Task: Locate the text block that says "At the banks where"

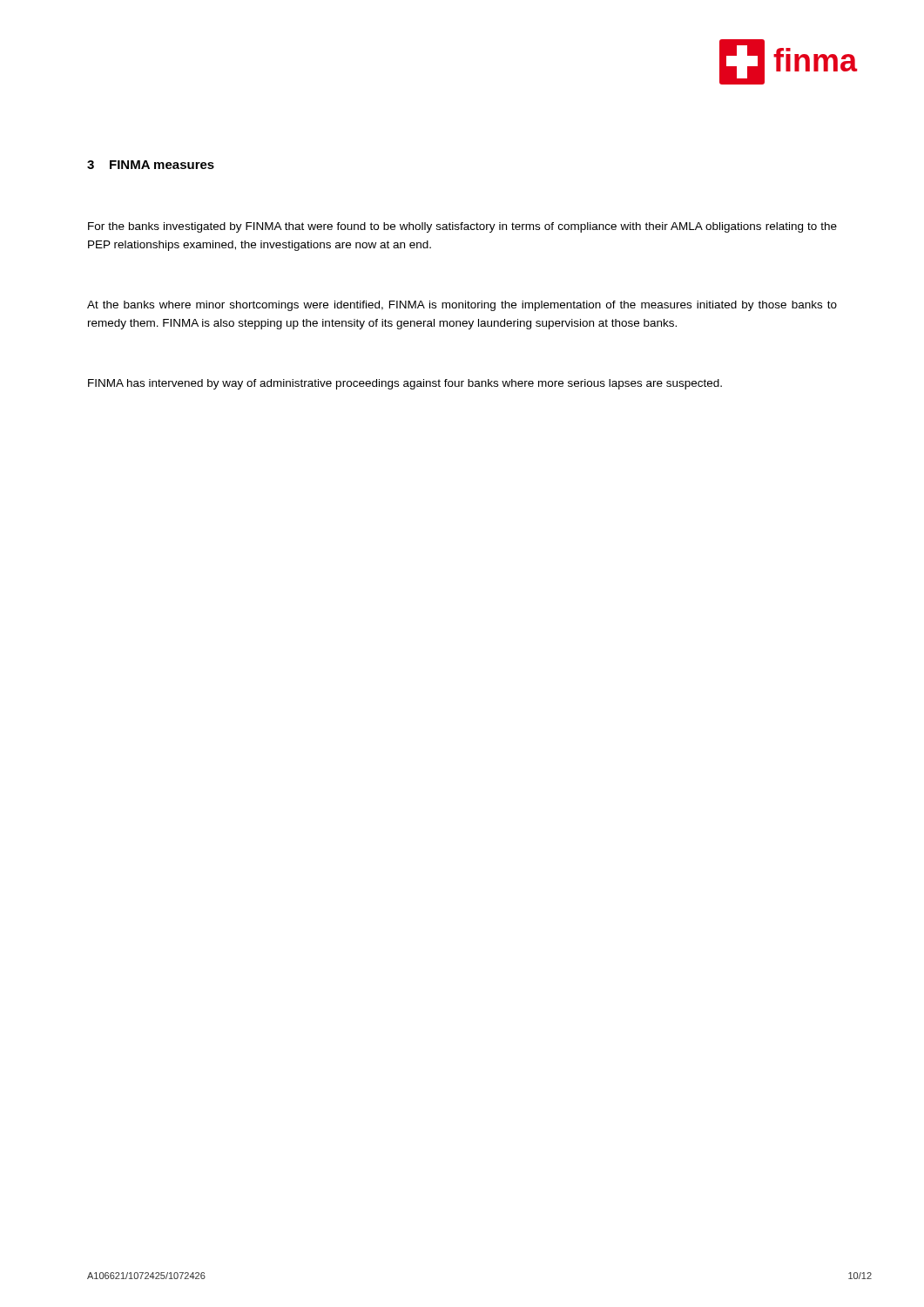Action: 462,314
